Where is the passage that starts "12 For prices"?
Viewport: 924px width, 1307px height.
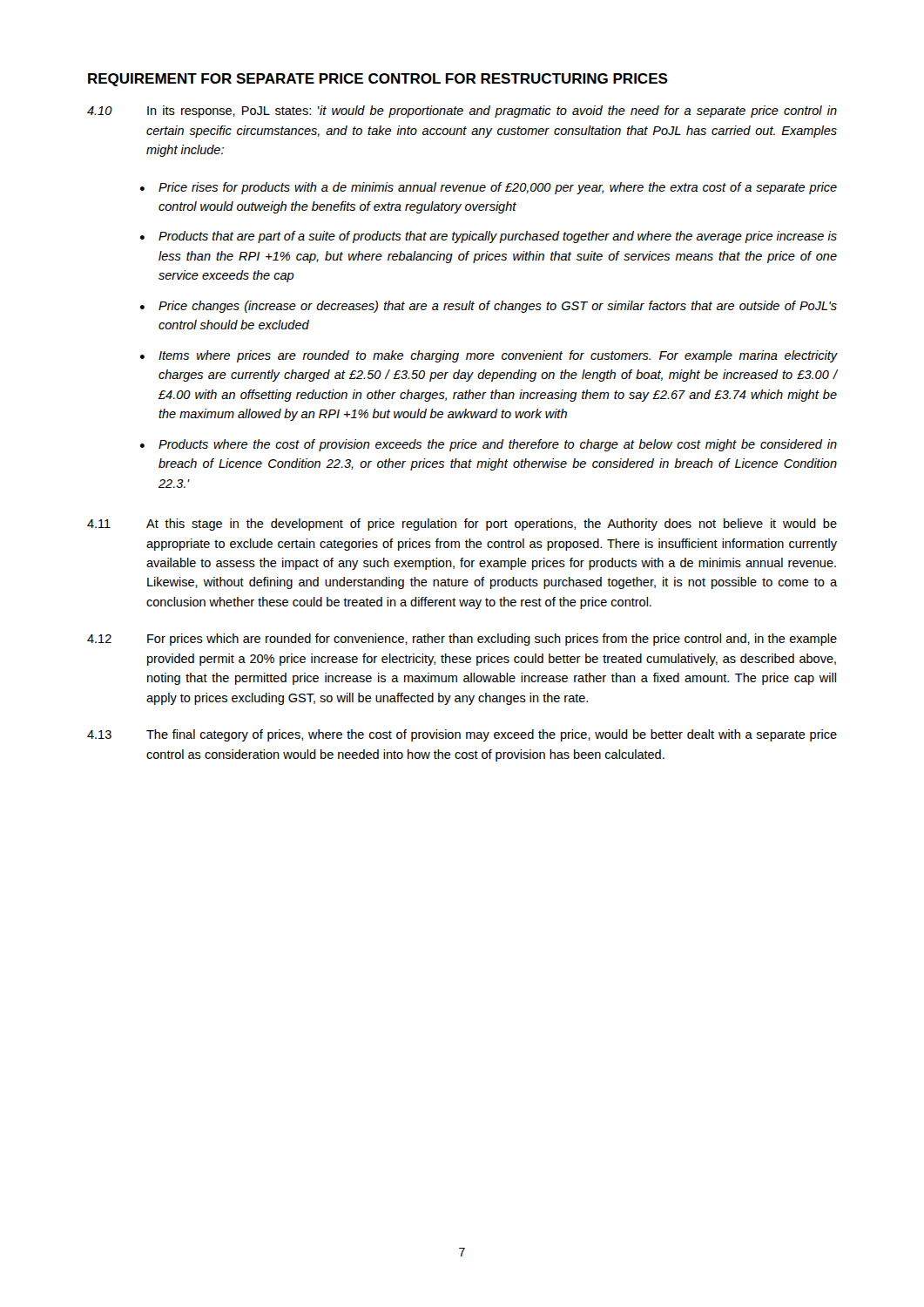pyautogui.click(x=462, y=669)
